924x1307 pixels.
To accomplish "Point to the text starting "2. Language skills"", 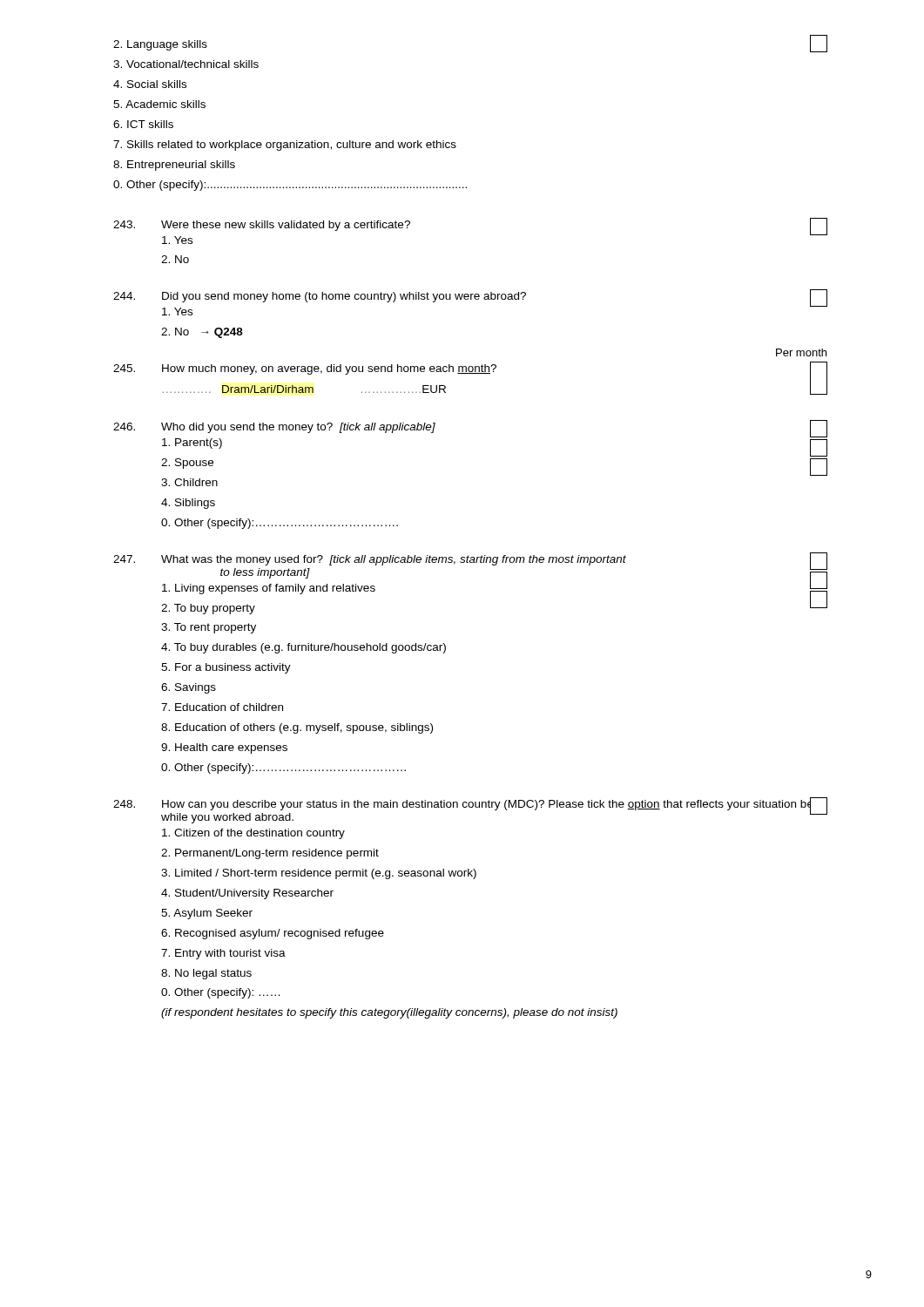I will point(160,44).
